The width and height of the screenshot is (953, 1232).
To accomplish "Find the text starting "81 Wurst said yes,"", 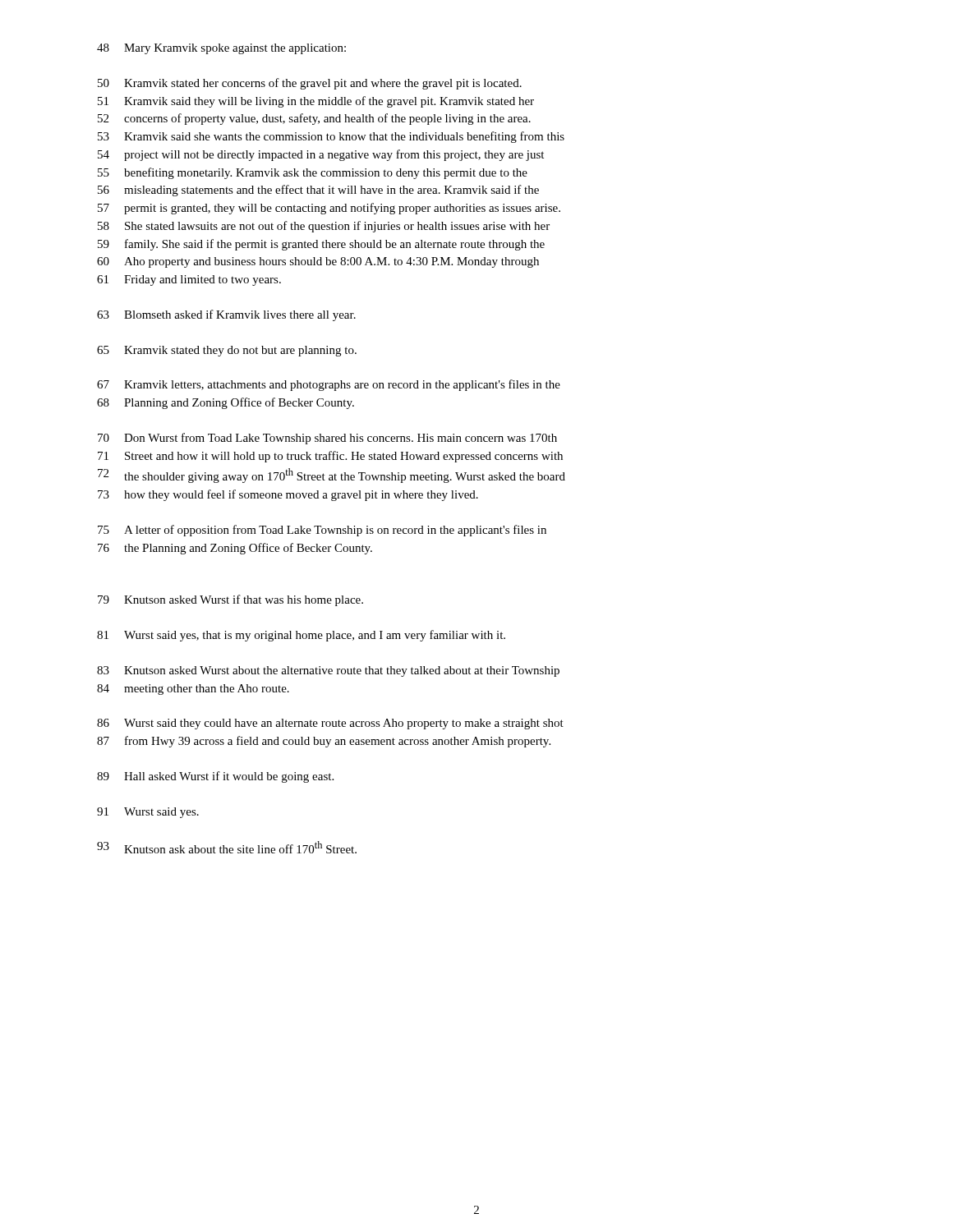I will coord(476,636).
